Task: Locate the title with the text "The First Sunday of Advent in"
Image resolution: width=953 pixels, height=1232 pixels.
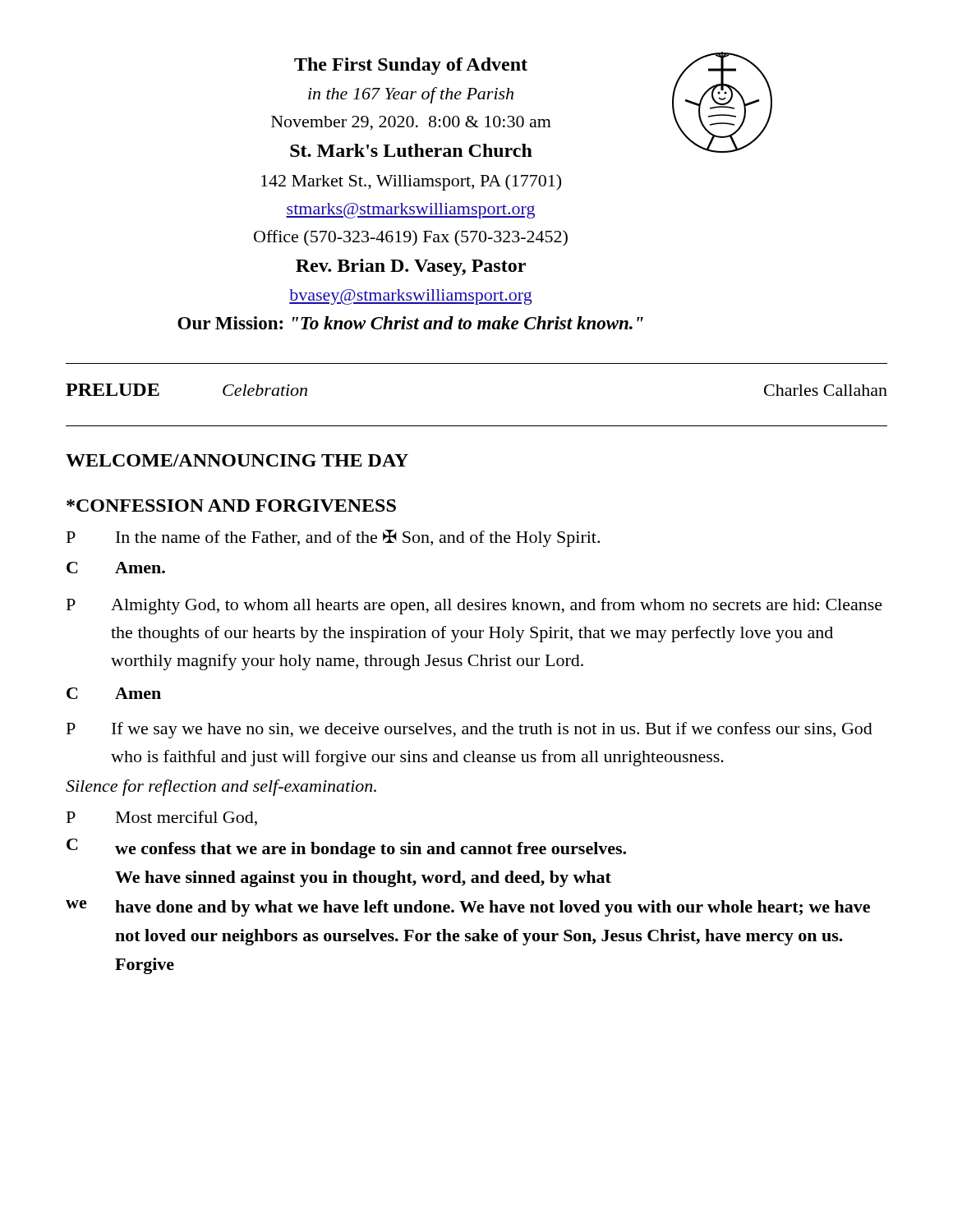Action: tap(411, 194)
